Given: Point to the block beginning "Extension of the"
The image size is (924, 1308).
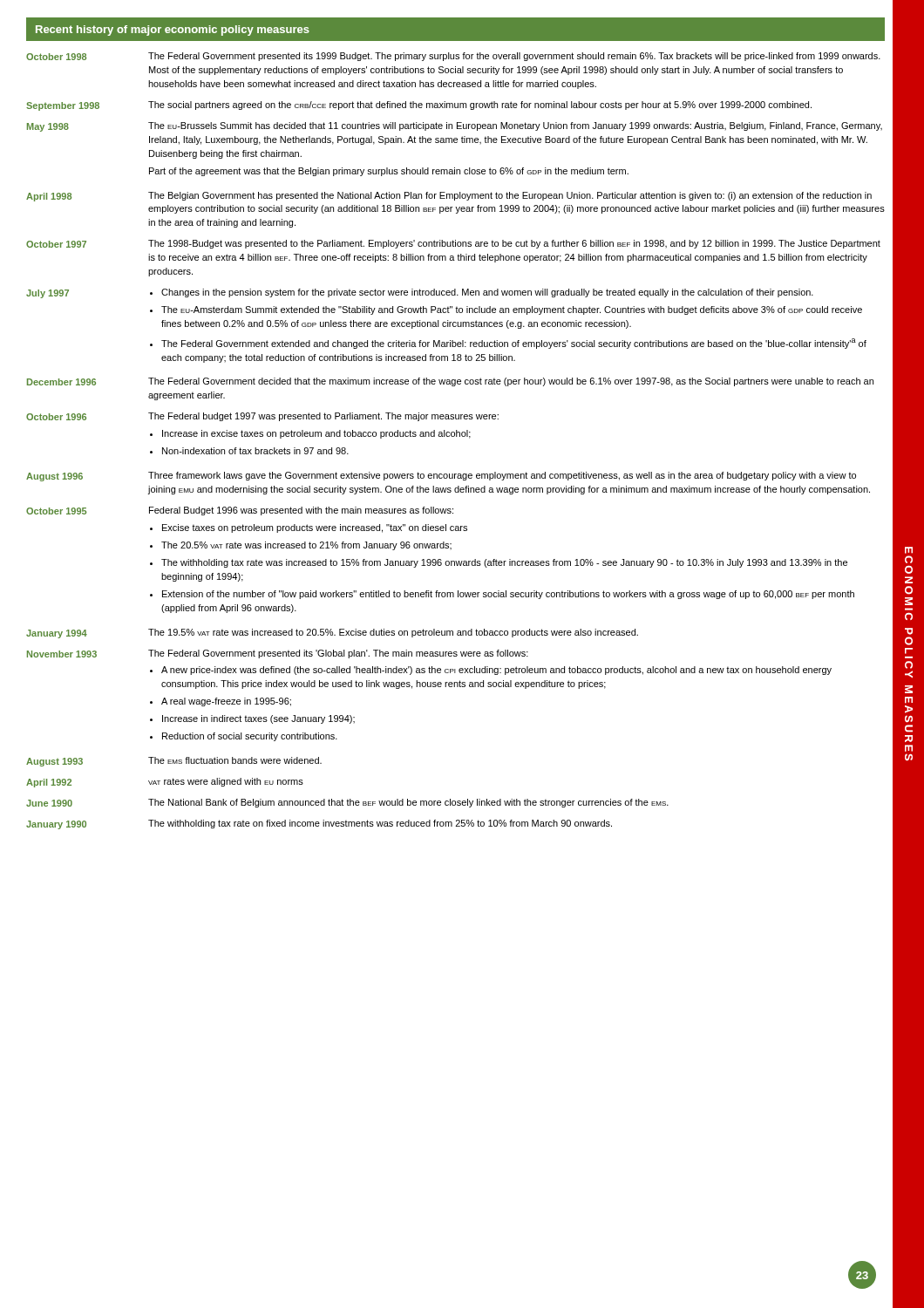Looking at the screenshot, I should click(508, 601).
